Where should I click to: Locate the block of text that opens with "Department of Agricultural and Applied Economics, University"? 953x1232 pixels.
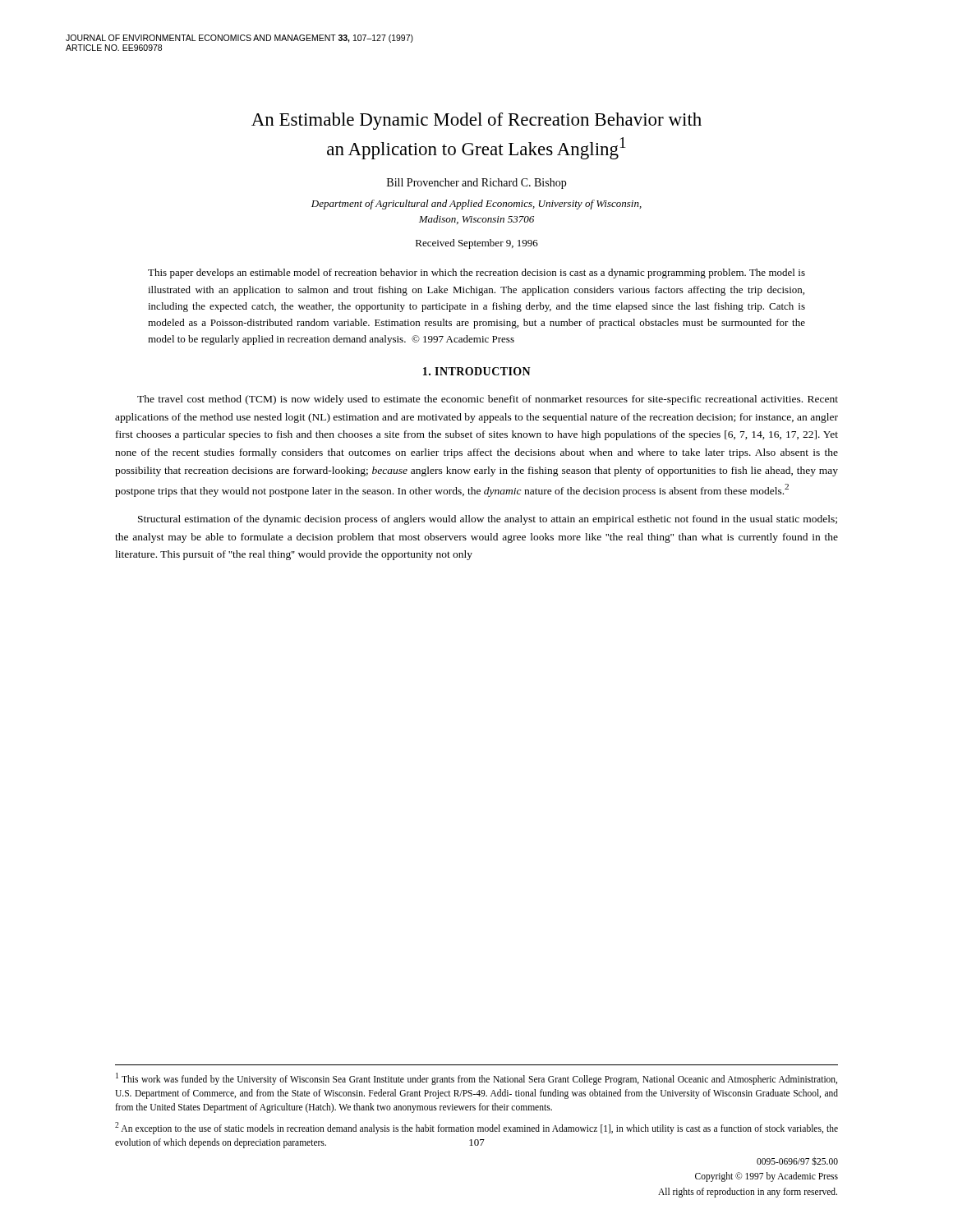(476, 212)
